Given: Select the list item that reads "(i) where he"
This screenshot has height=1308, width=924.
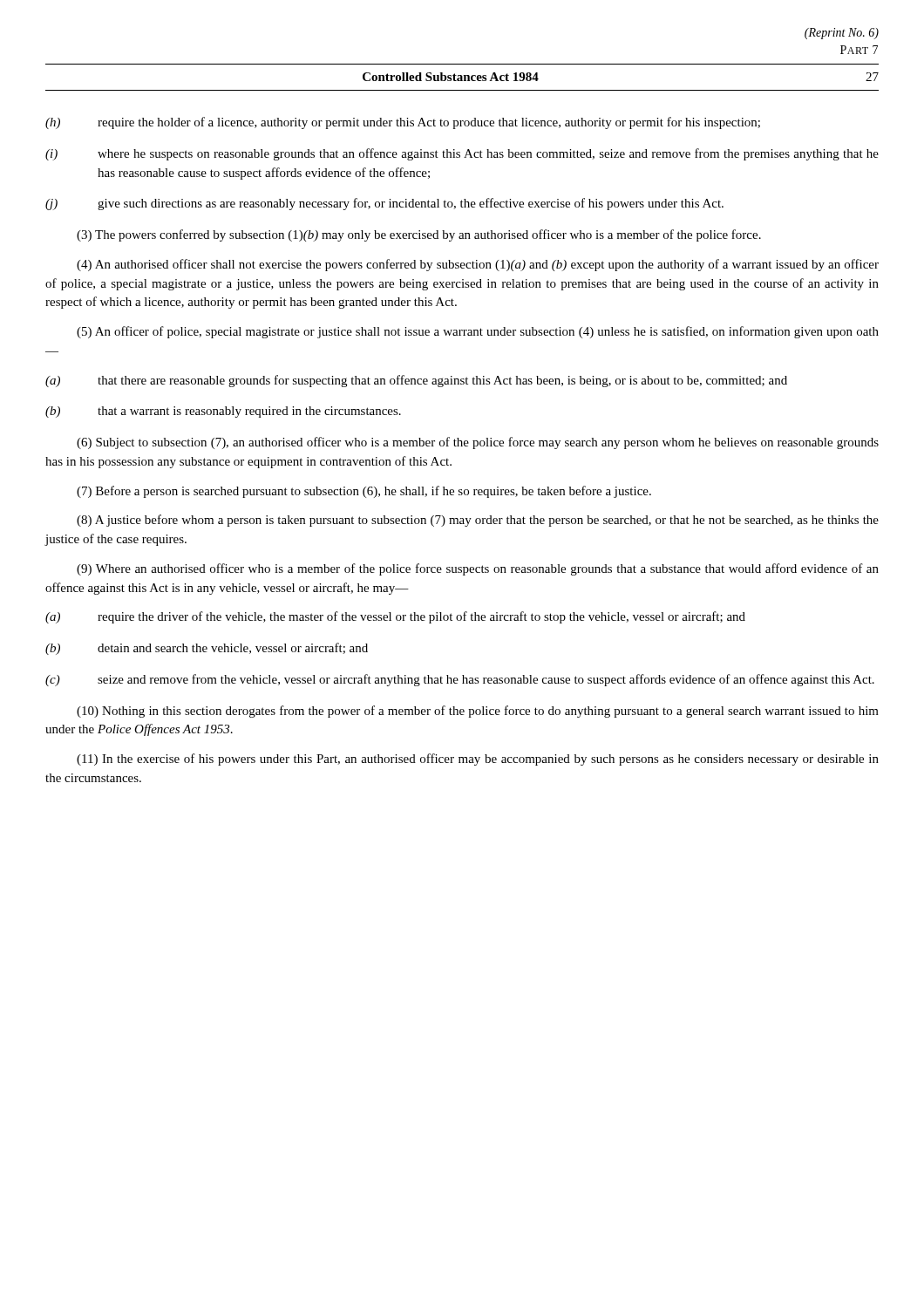Looking at the screenshot, I should click(462, 164).
